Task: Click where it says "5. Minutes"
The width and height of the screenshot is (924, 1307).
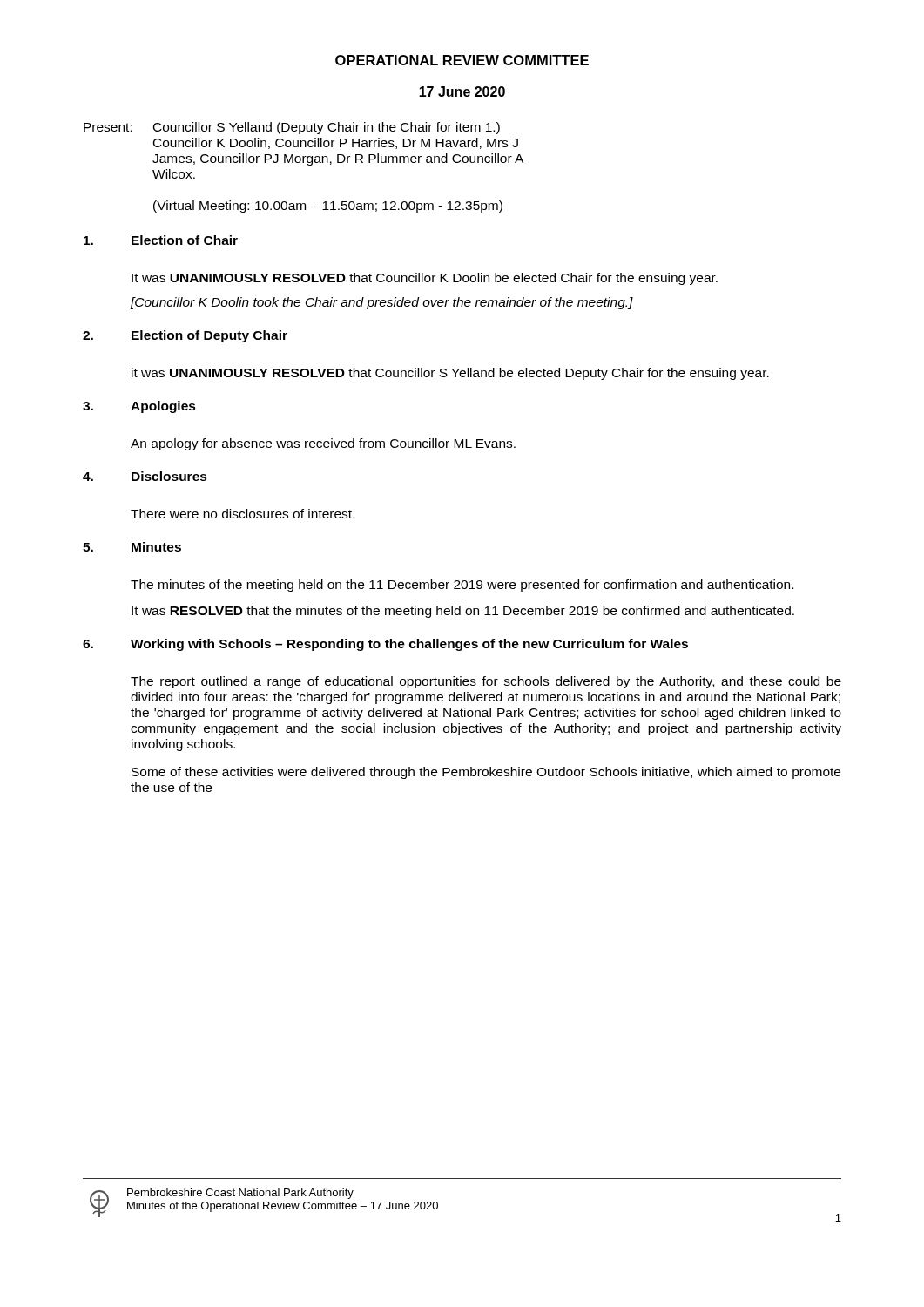Action: coord(132,547)
